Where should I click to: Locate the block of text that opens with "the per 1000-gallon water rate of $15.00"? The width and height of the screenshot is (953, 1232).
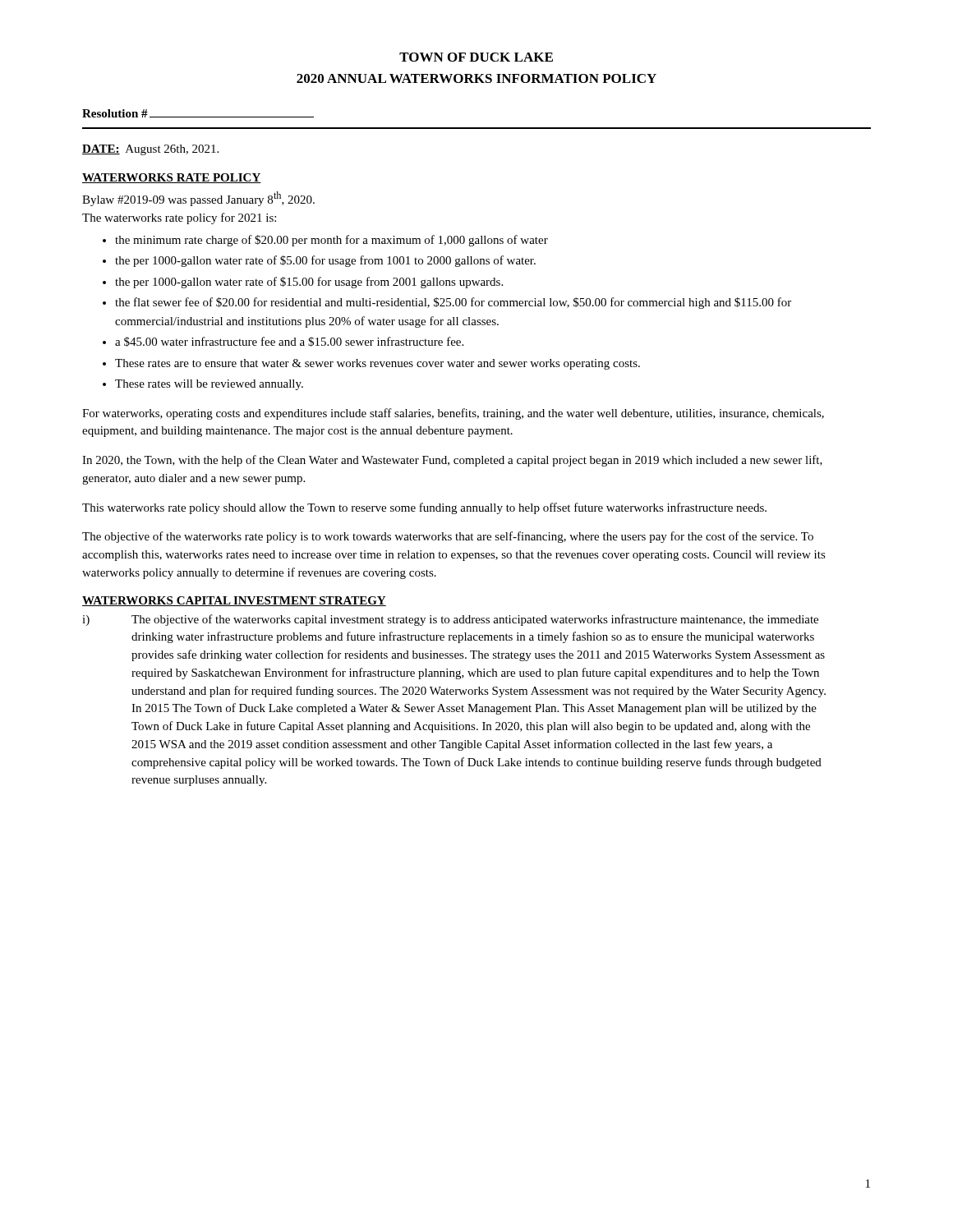(476, 282)
